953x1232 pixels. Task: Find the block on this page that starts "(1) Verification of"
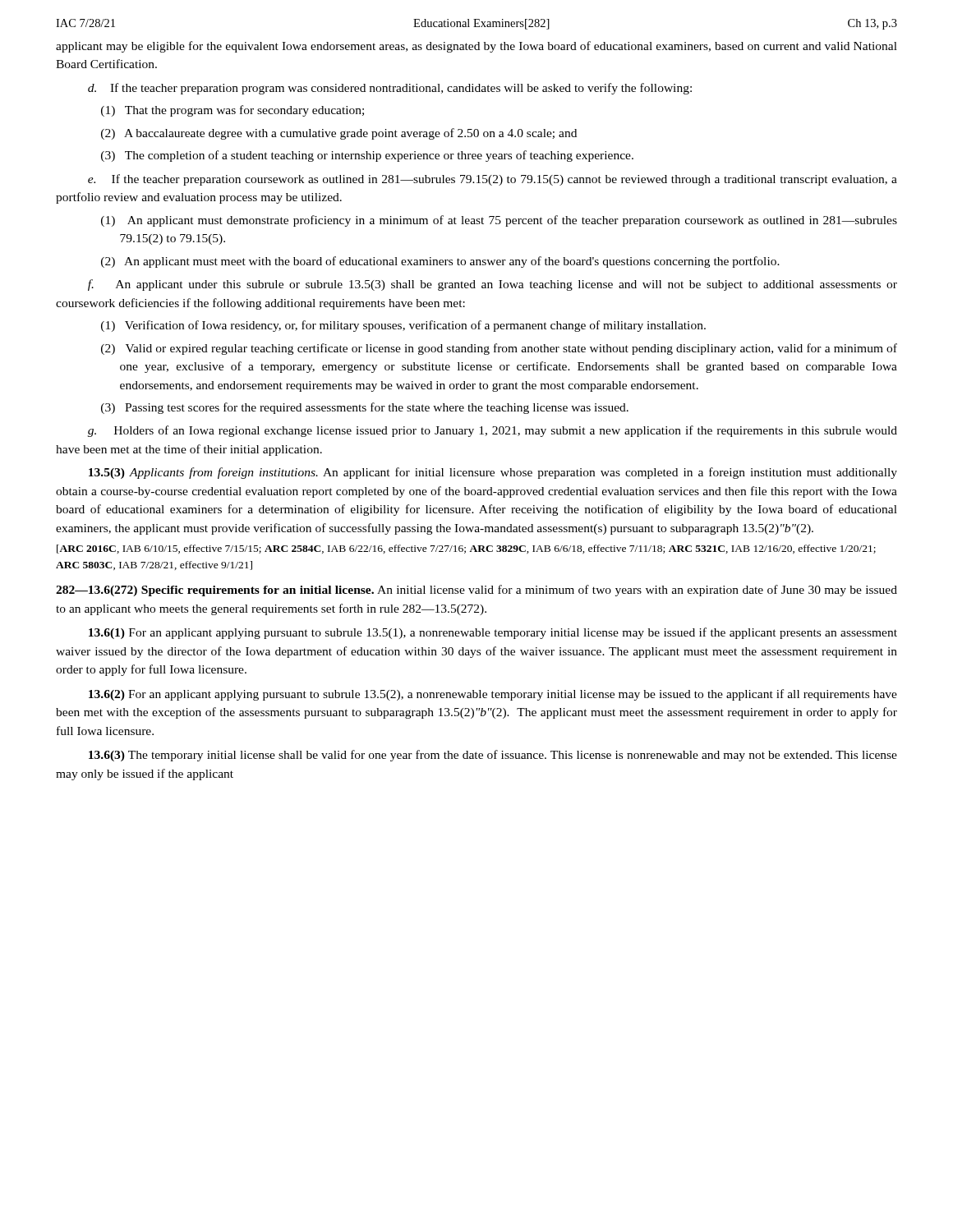(x=476, y=325)
